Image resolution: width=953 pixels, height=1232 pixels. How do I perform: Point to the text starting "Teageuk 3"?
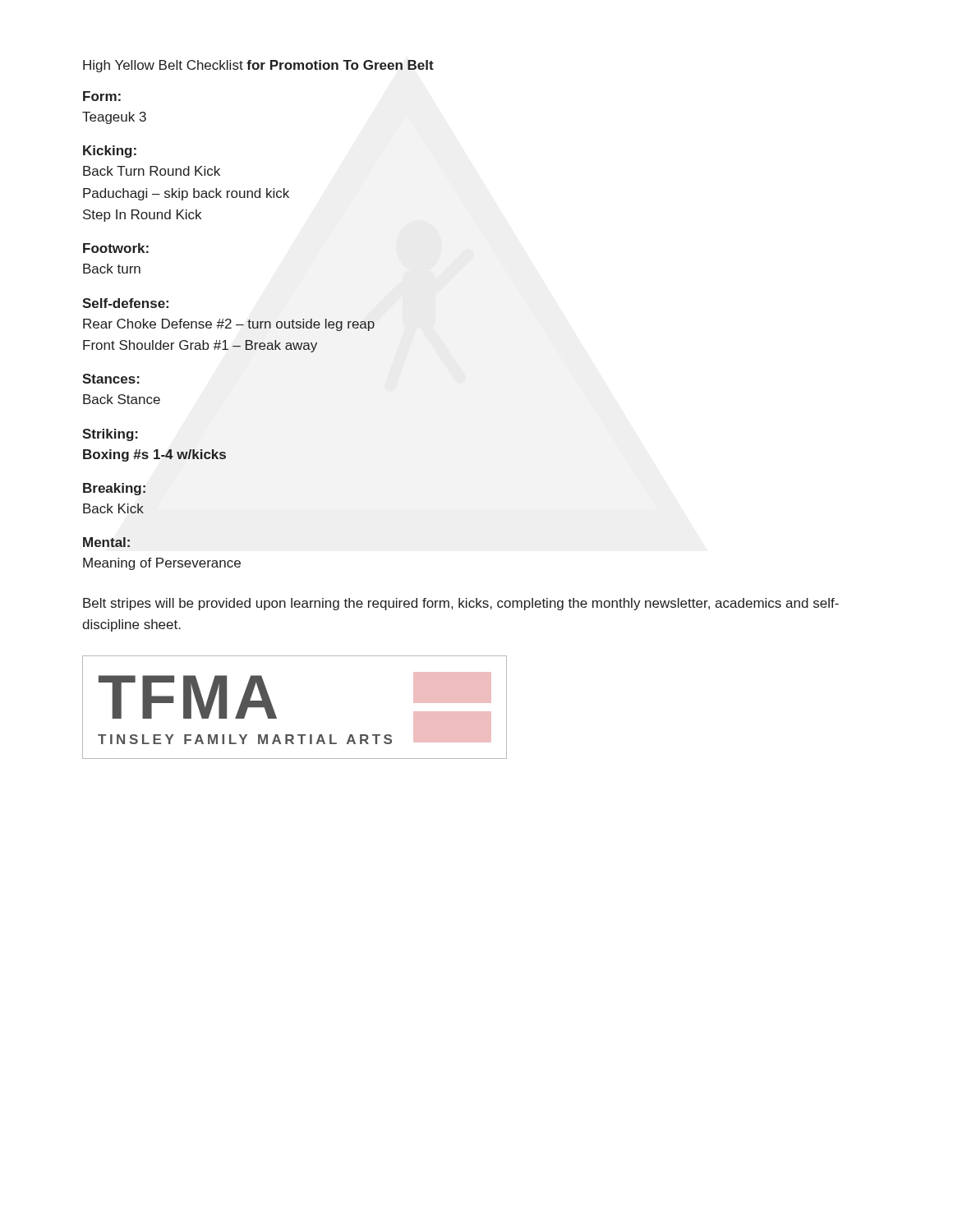(114, 117)
